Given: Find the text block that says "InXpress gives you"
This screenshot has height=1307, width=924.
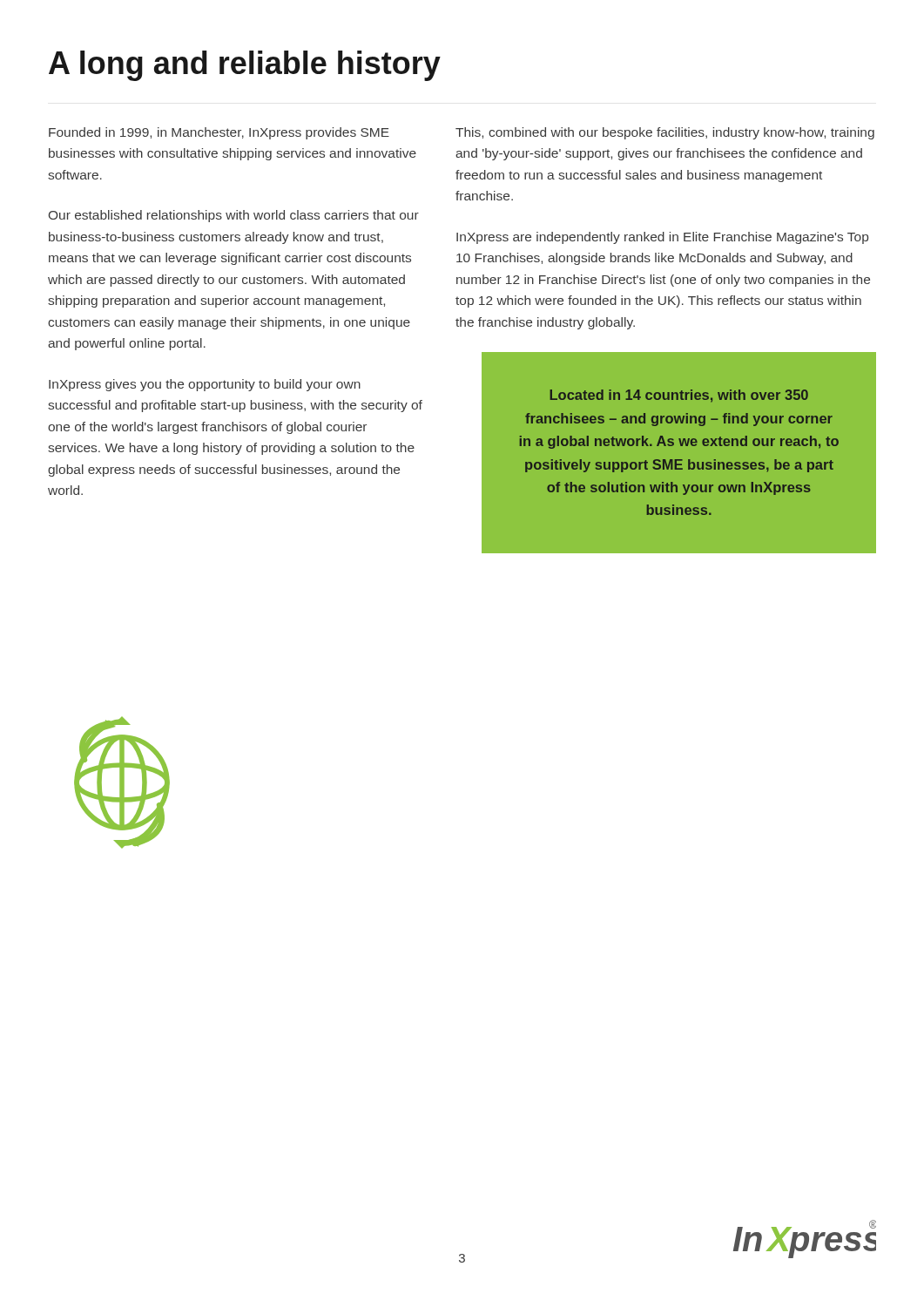Looking at the screenshot, I should pyautogui.click(x=235, y=438).
